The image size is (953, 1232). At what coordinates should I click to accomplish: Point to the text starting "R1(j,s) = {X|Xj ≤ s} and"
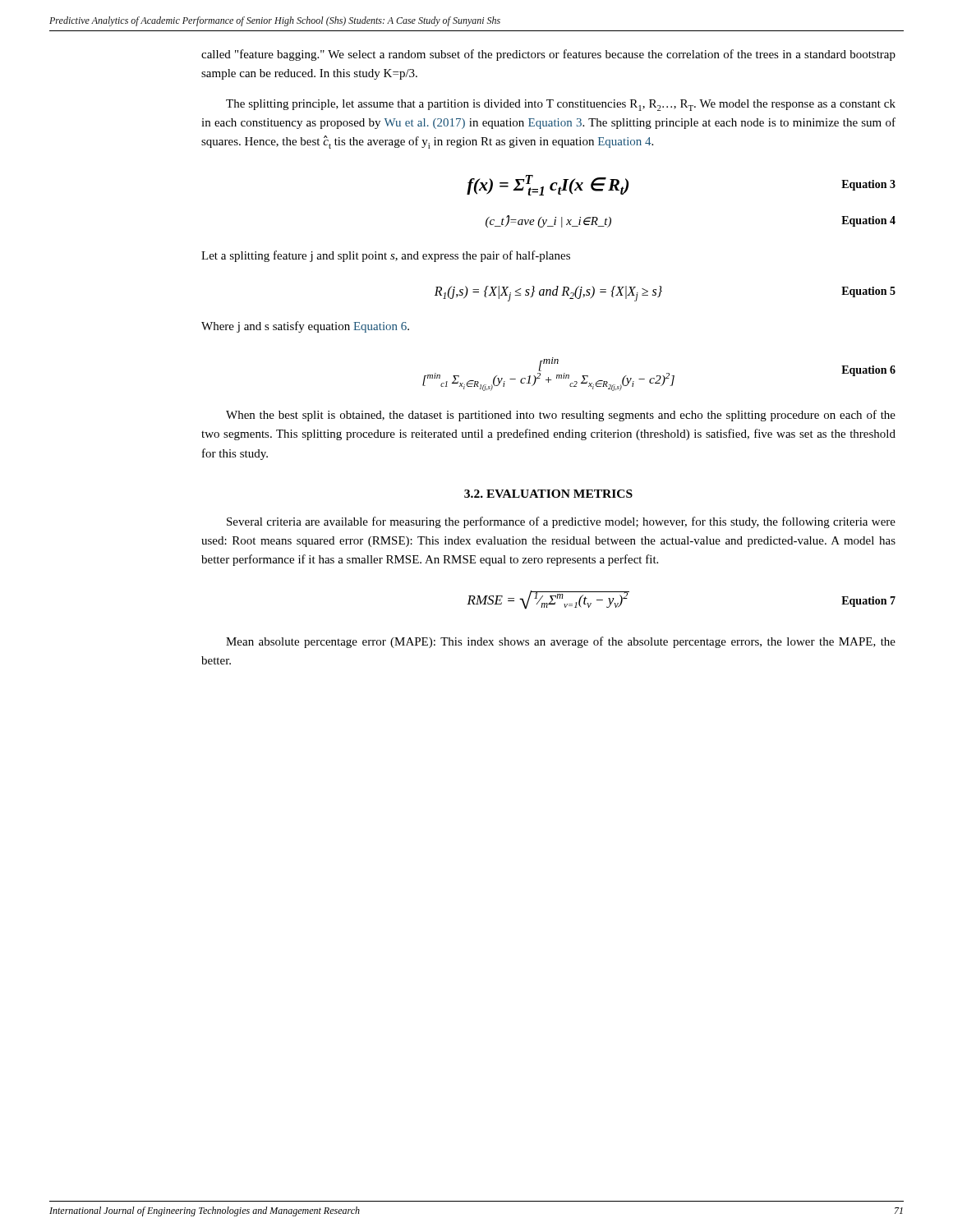coord(548,291)
